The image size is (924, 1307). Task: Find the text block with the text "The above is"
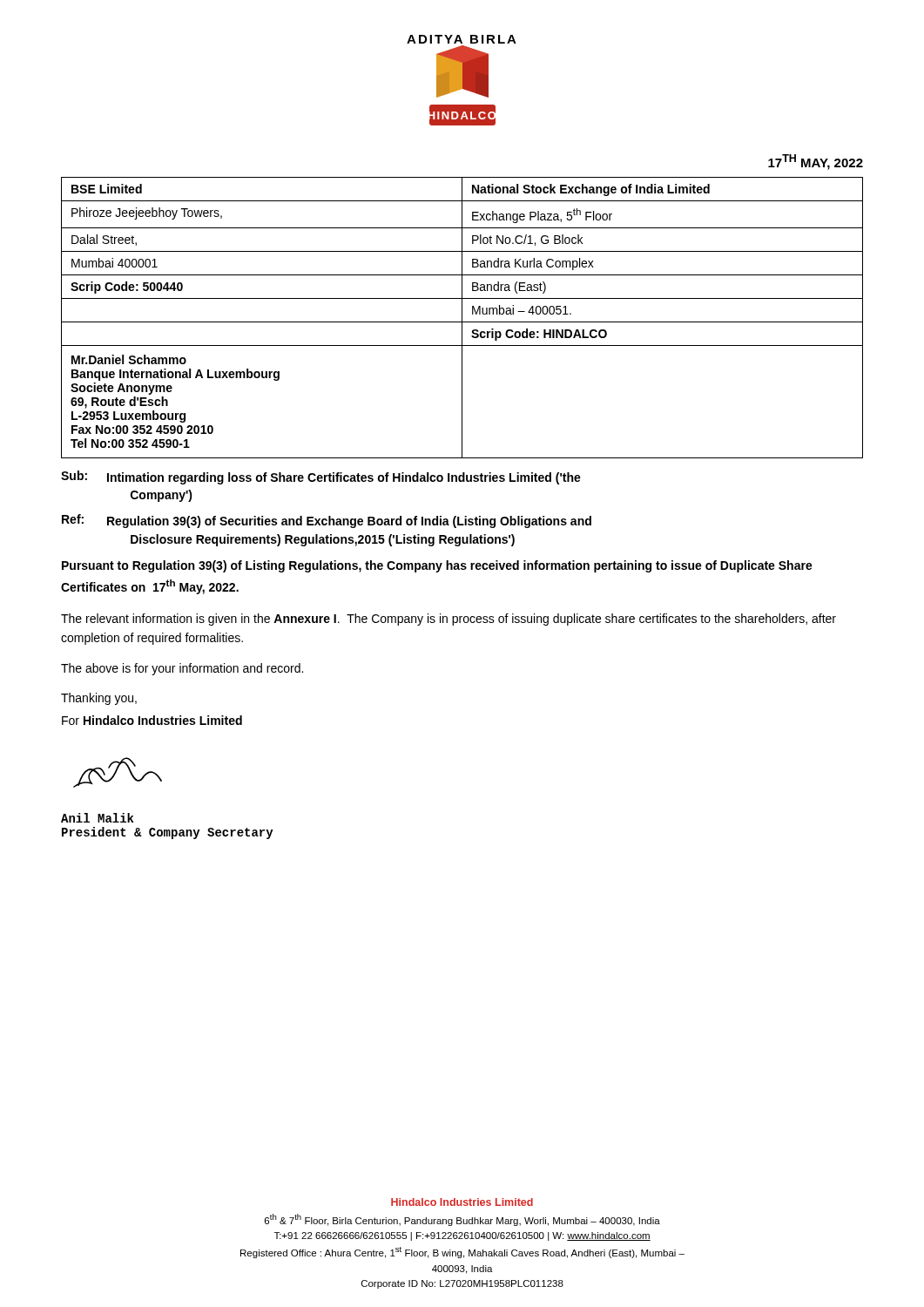[x=183, y=669]
